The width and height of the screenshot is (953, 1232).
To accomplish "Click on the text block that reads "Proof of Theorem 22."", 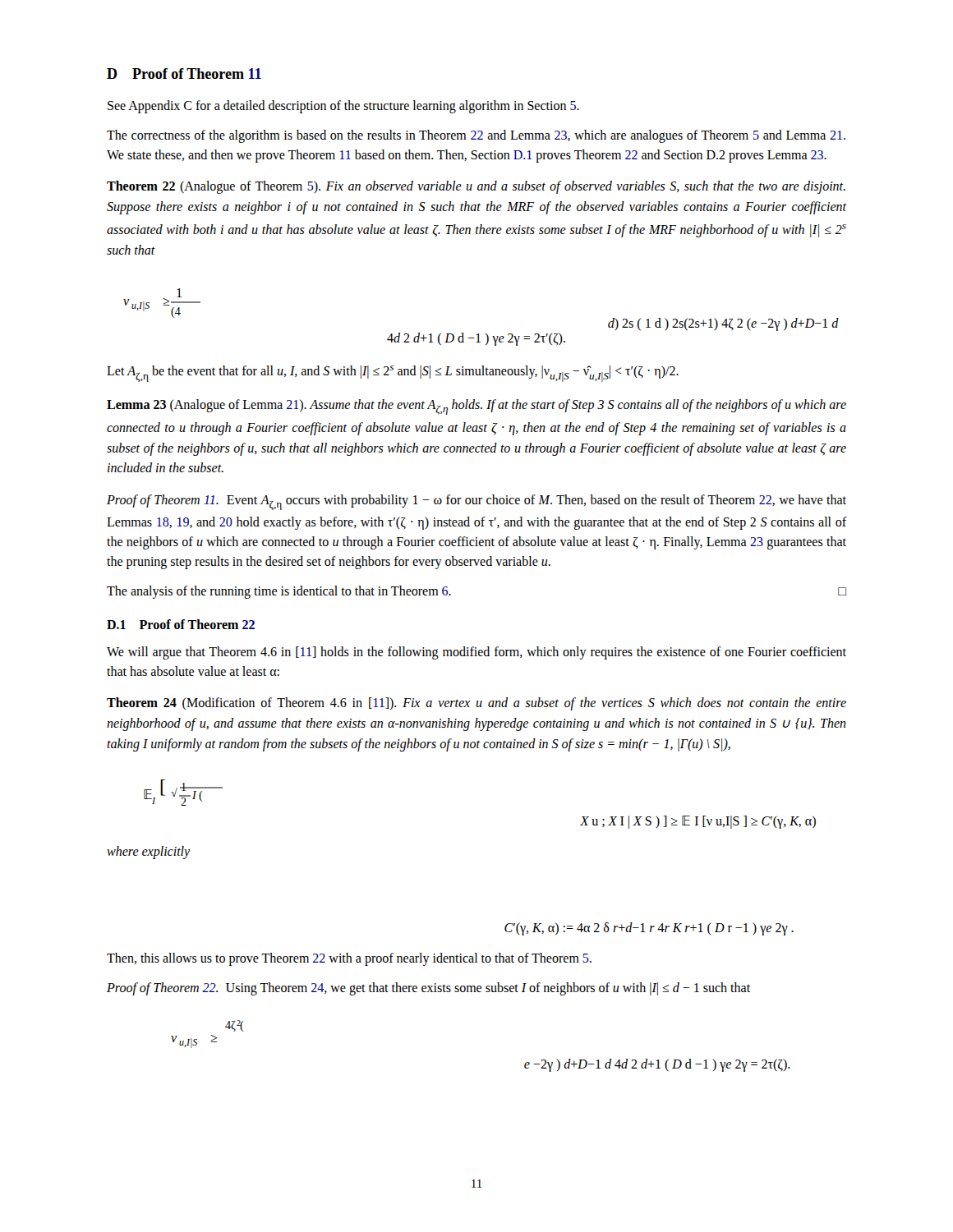I will coord(476,988).
